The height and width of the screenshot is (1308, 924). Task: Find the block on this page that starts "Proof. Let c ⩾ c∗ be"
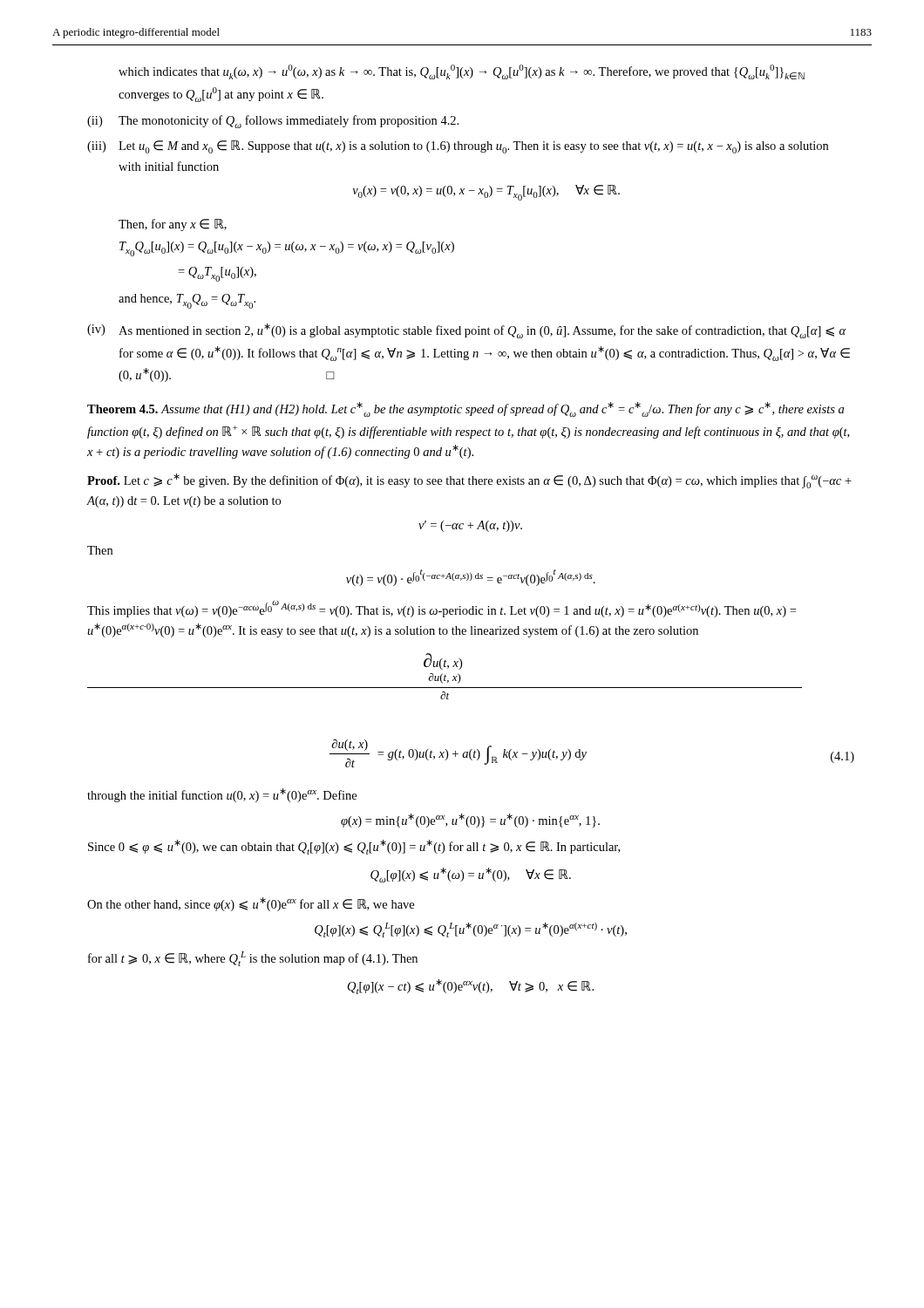pyautogui.click(x=469, y=489)
